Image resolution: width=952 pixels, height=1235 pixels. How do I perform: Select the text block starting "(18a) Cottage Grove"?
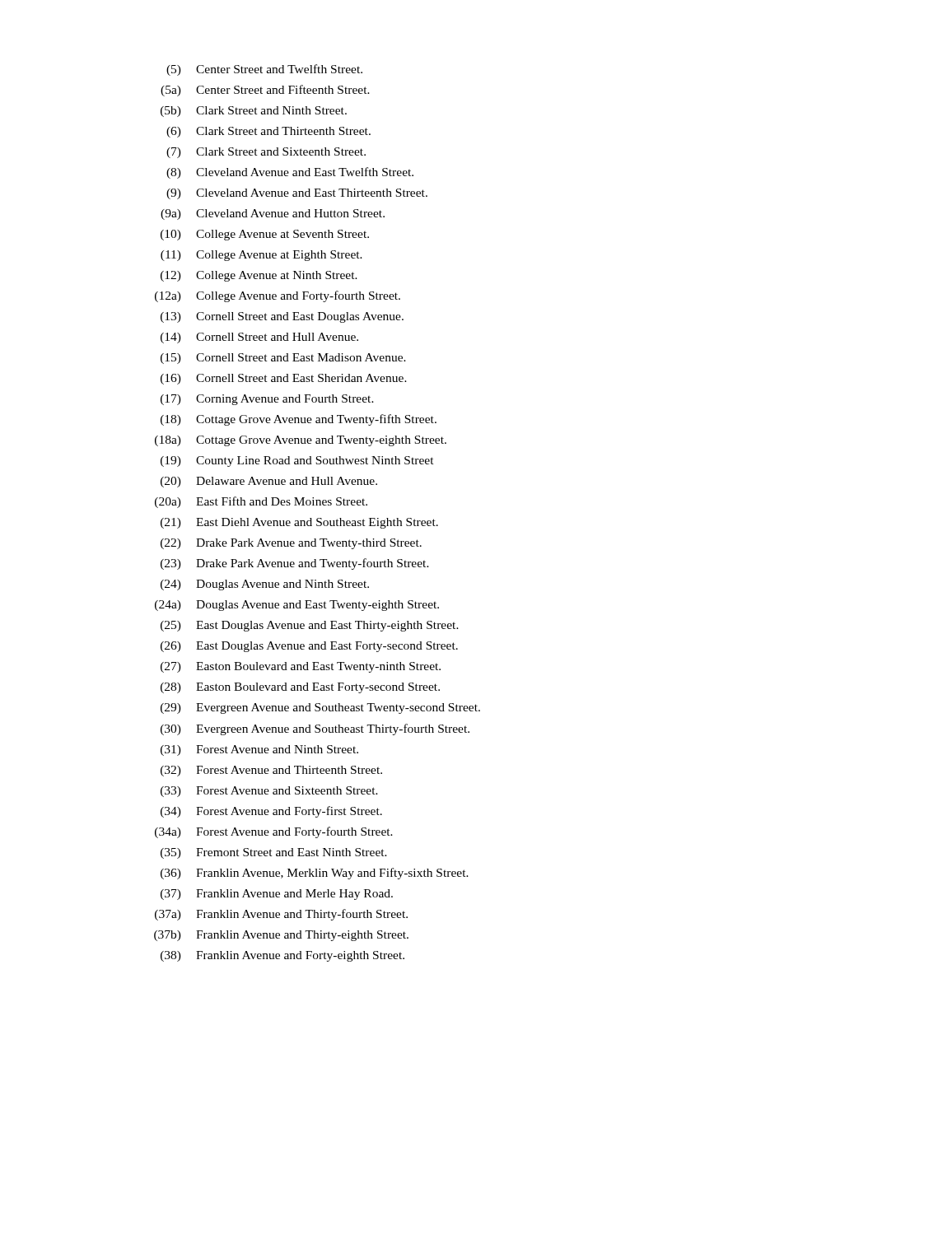[284, 440]
